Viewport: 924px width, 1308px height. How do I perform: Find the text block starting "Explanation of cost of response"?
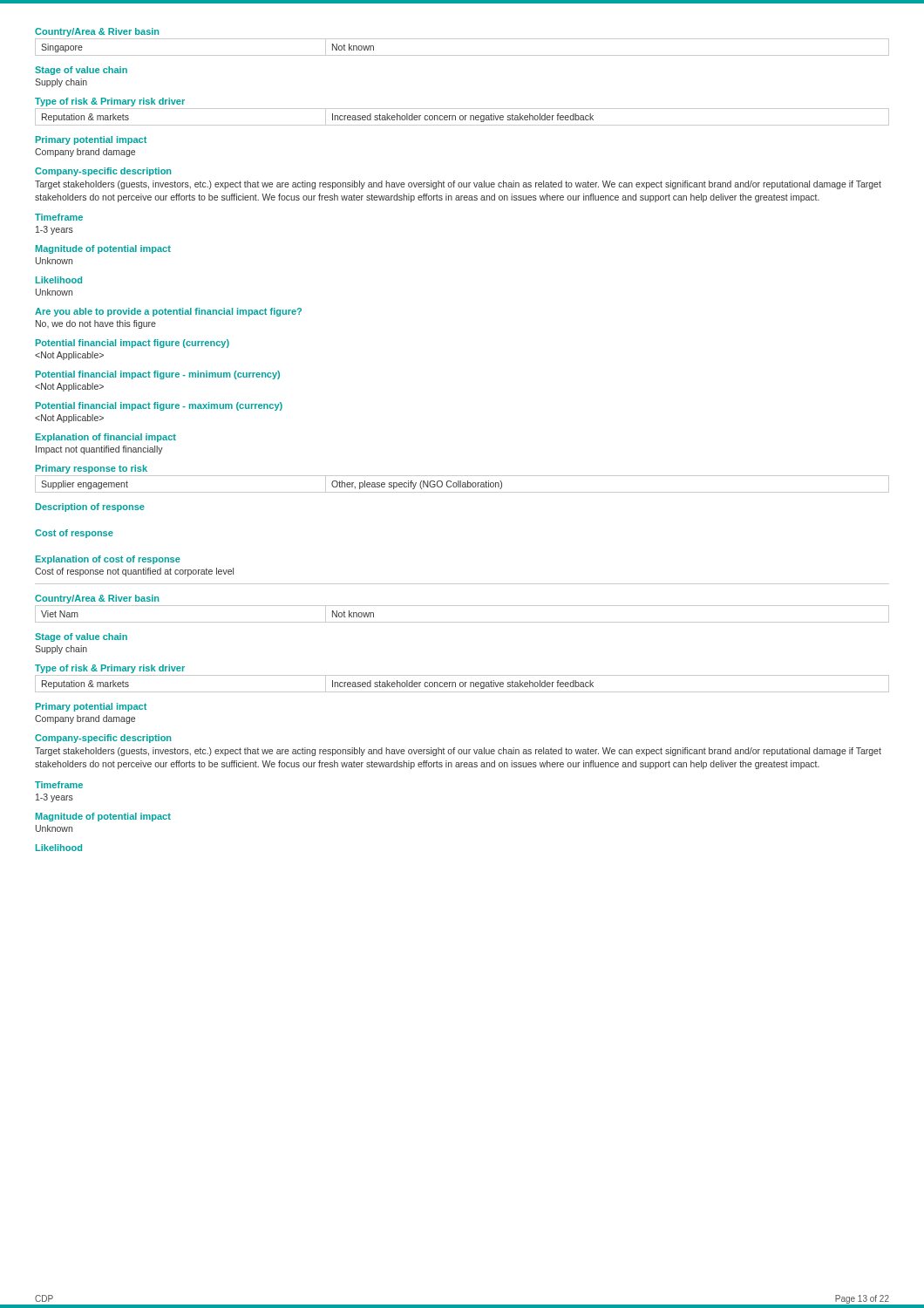[108, 559]
